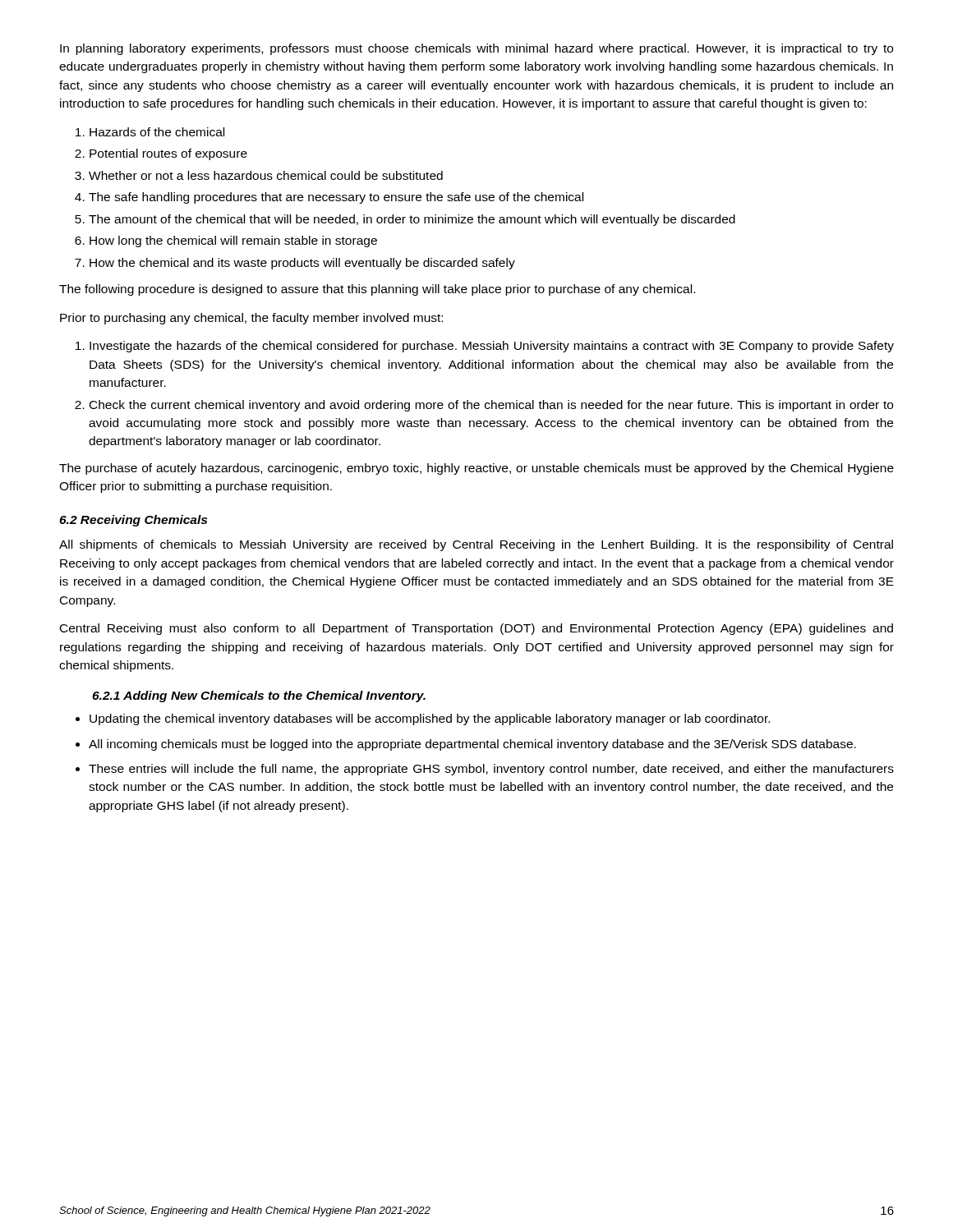
Task: Point to the region starting "6.2.1 Adding New Chemicals"
Action: point(259,696)
